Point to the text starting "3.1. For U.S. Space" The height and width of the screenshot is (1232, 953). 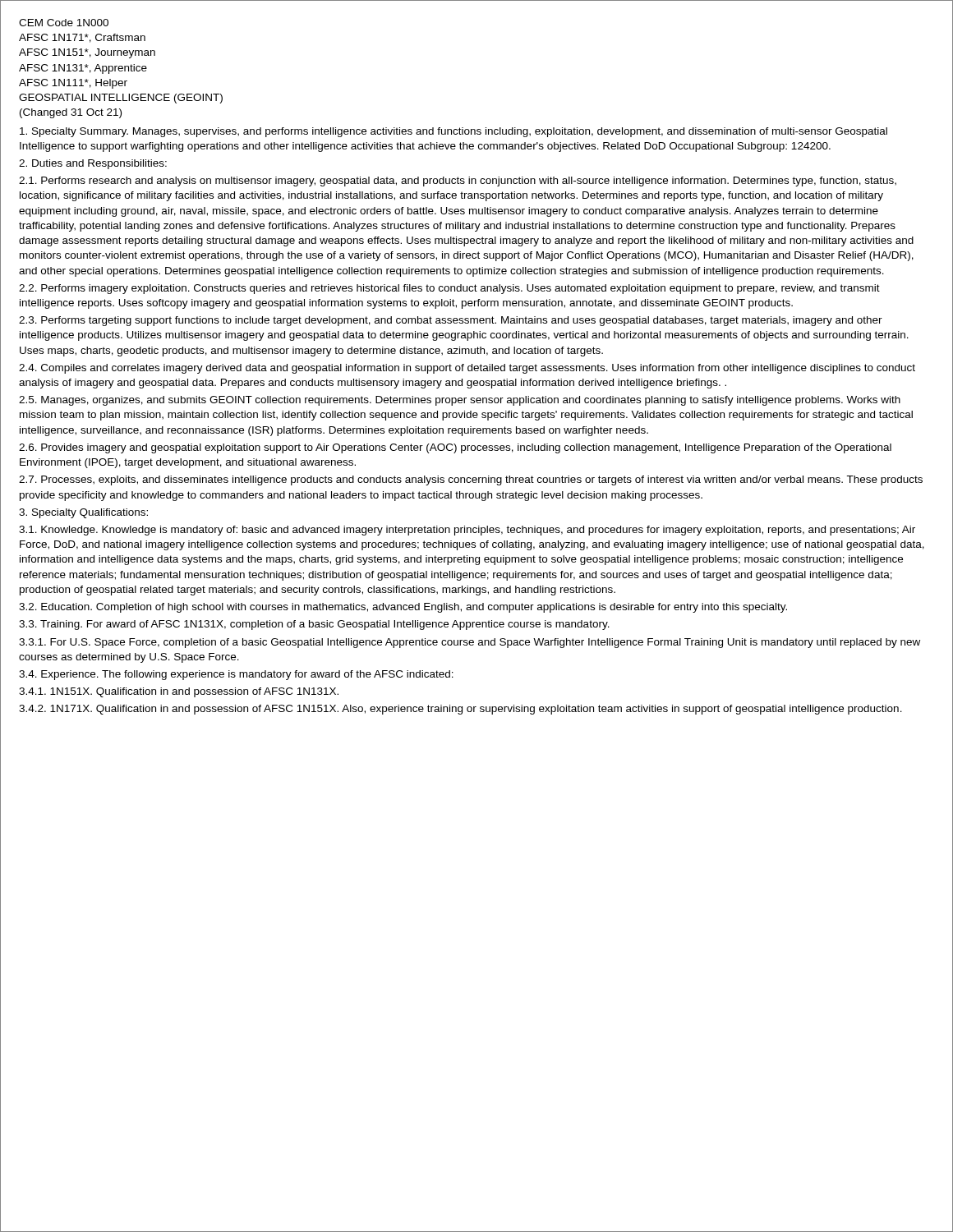(x=470, y=649)
